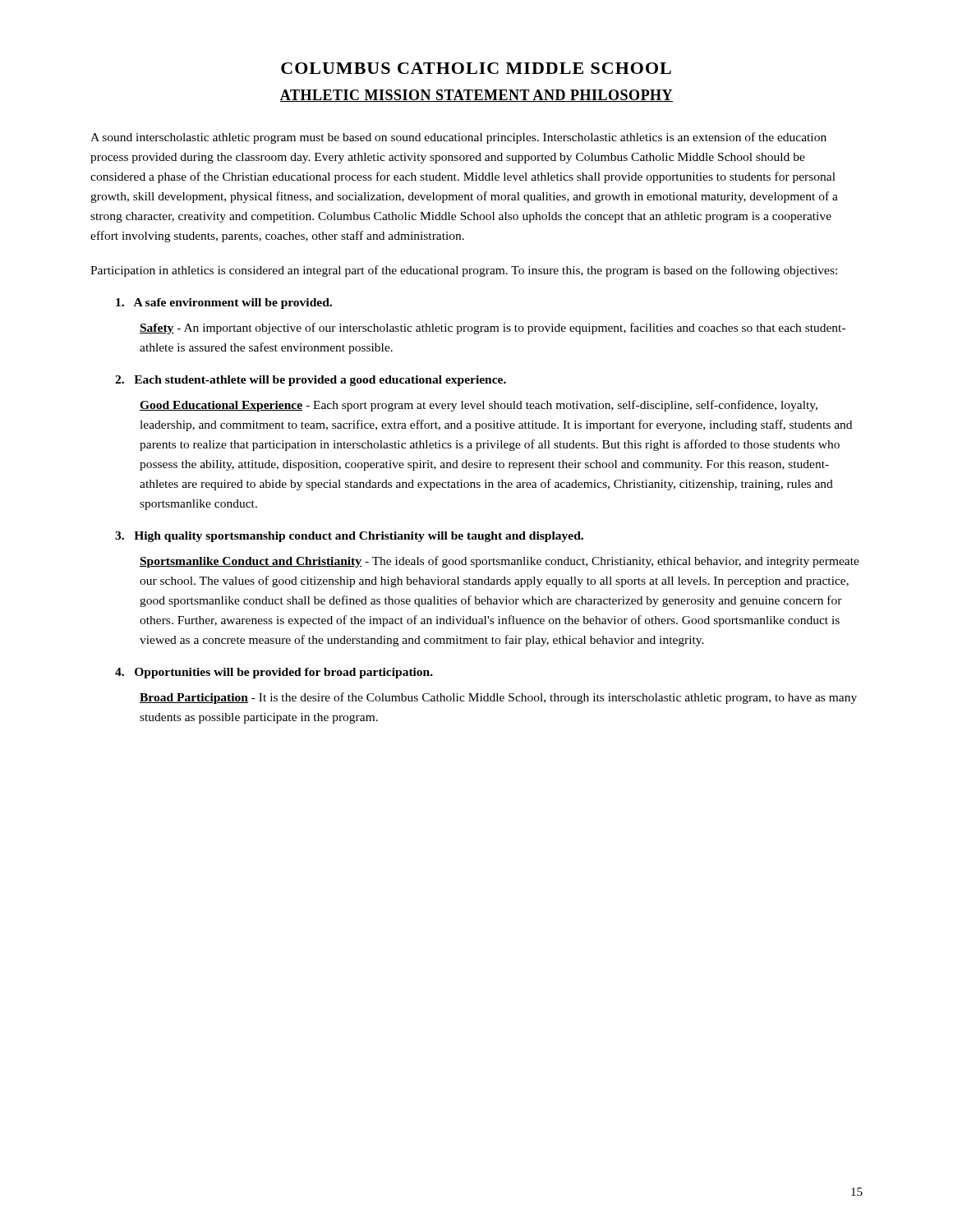The image size is (953, 1232).
Task: Find the list item that says "A safe environment will"
Action: tap(224, 302)
